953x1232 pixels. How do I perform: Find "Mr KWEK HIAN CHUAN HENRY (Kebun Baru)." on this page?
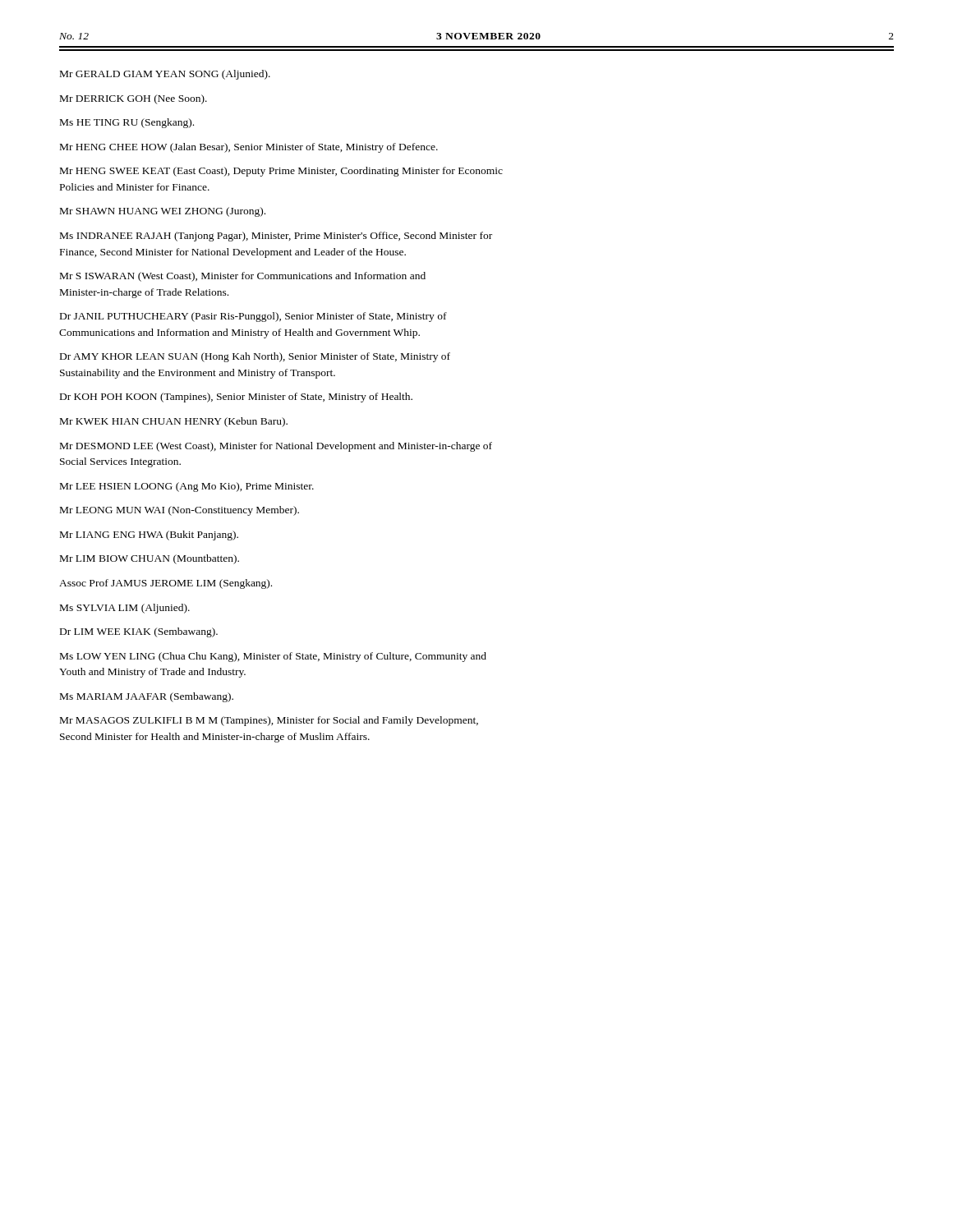(174, 421)
